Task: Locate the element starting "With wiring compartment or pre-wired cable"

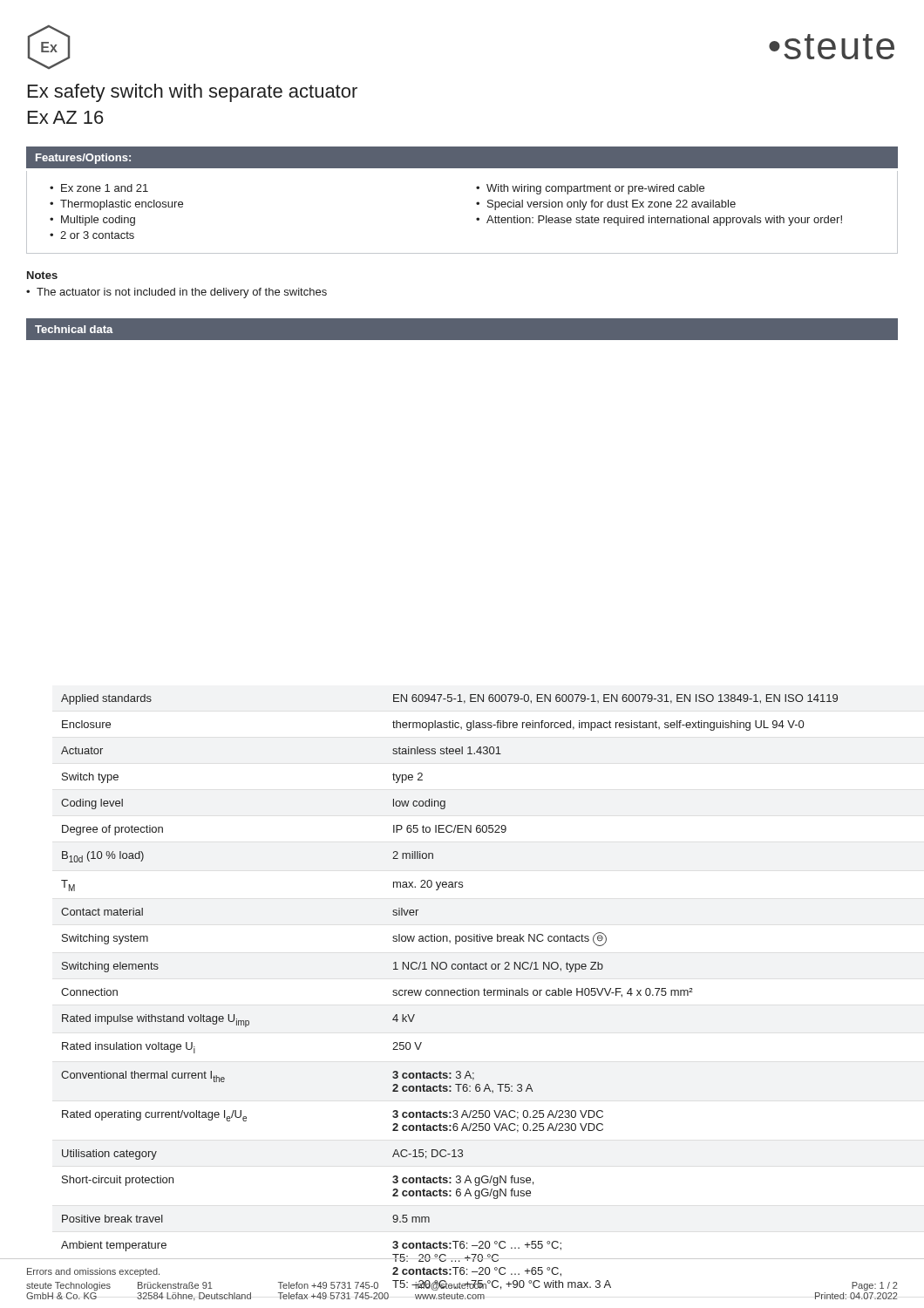Action: click(x=596, y=188)
